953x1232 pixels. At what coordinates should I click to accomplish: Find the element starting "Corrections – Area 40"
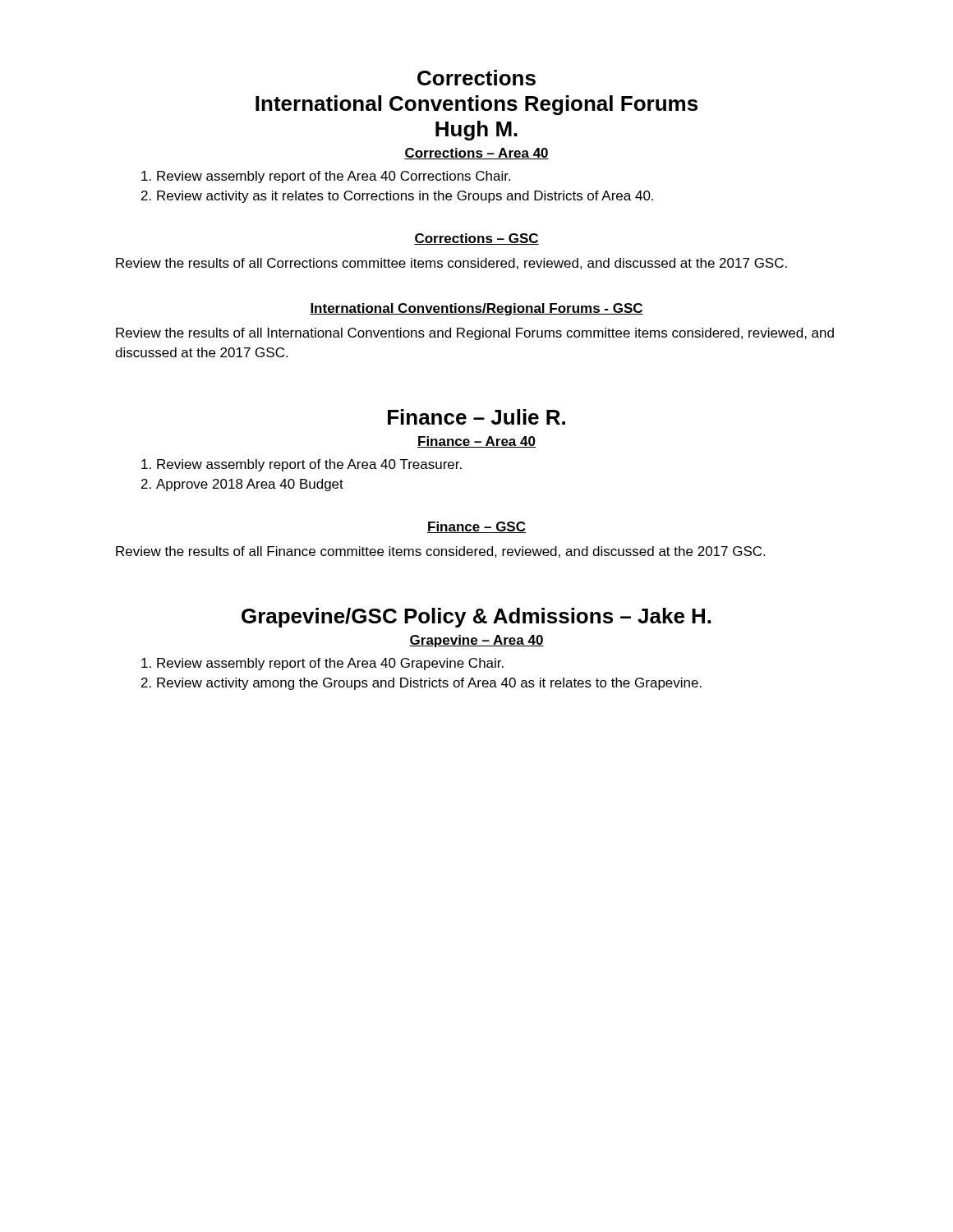click(476, 154)
